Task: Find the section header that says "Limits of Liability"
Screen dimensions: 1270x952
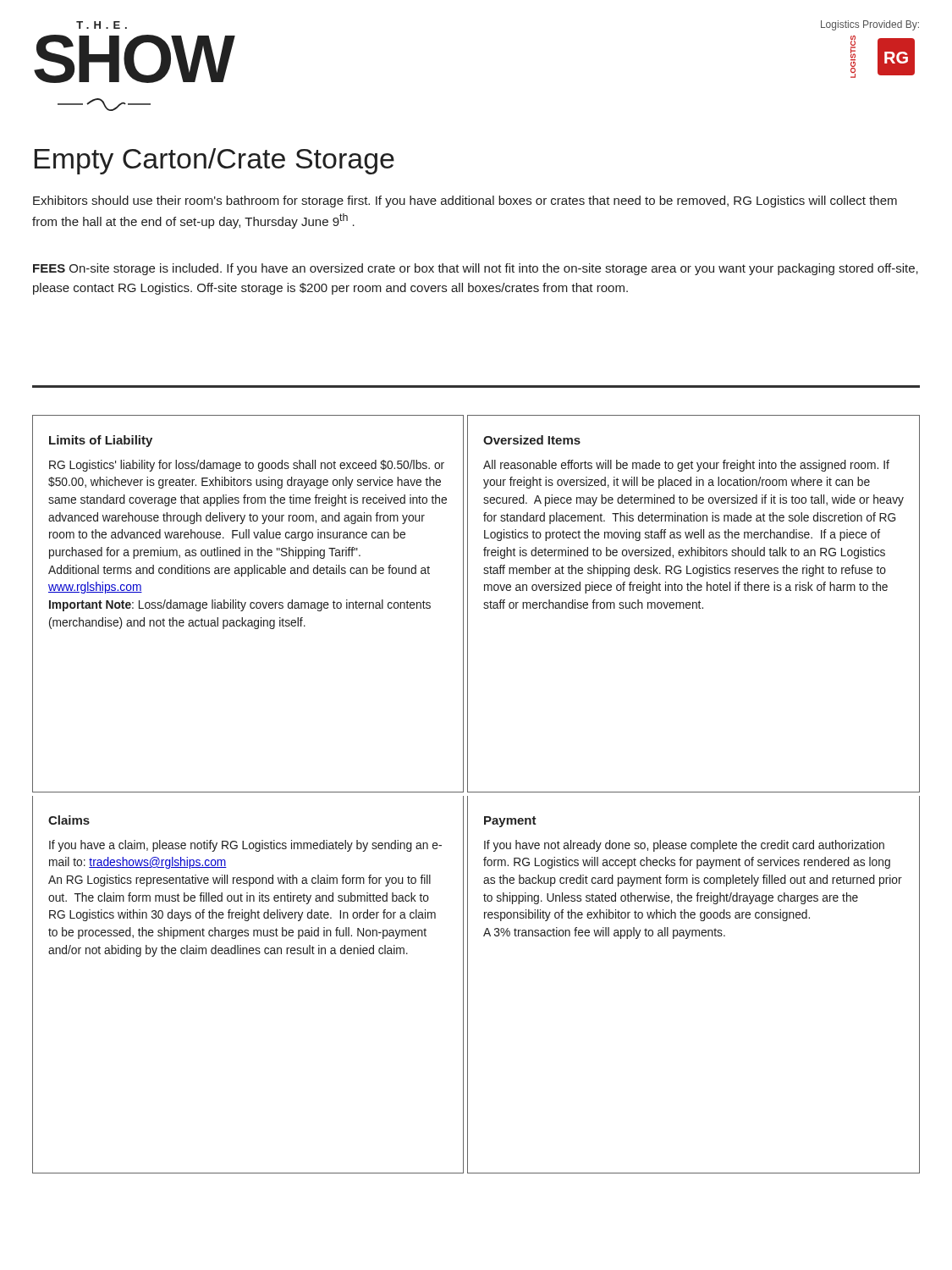Action: click(100, 440)
